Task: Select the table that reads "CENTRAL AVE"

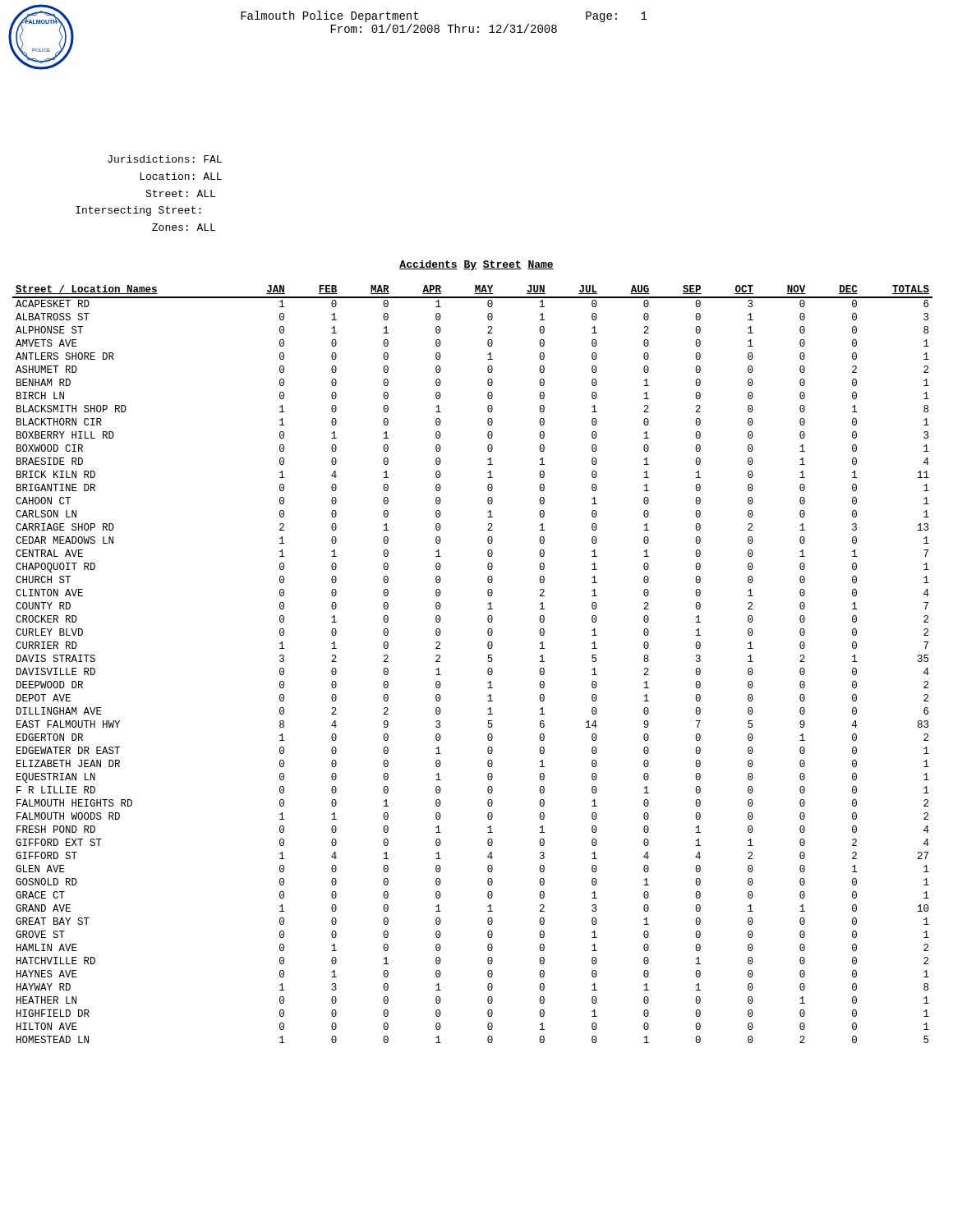Action: [x=476, y=665]
